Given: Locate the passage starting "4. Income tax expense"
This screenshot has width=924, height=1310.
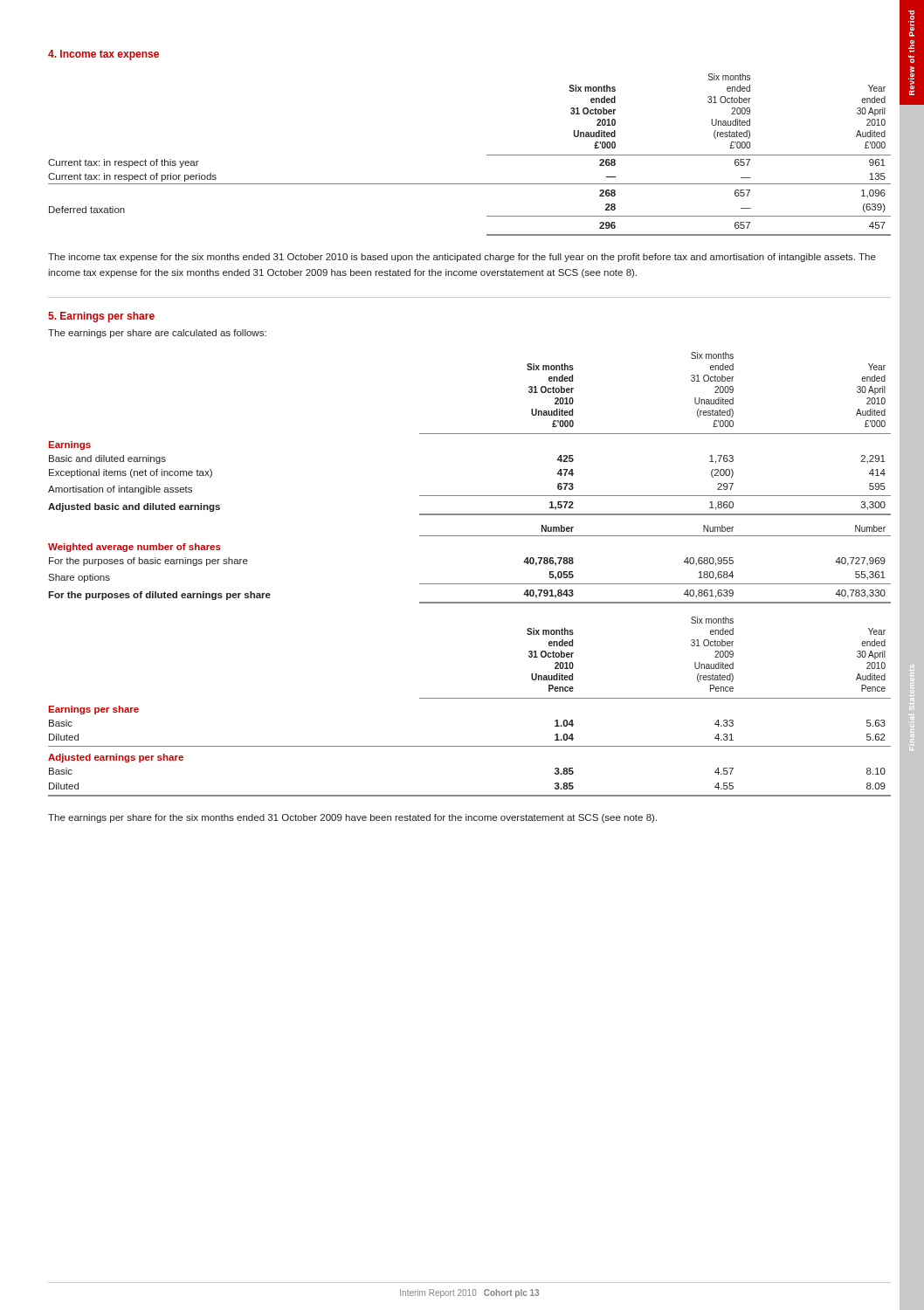Looking at the screenshot, I should pyautogui.click(x=104, y=54).
